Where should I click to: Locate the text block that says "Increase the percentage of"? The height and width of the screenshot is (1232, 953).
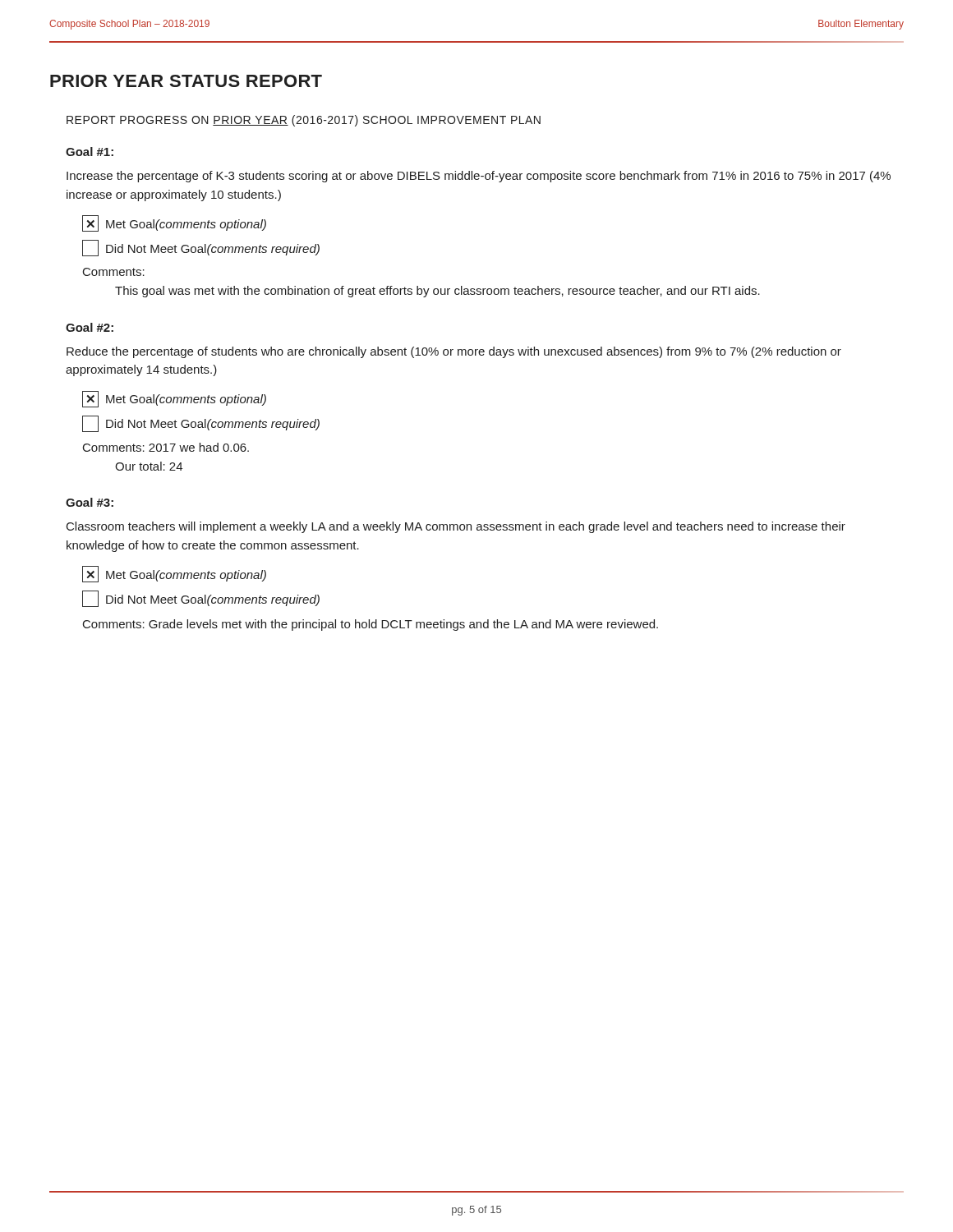click(x=478, y=185)
